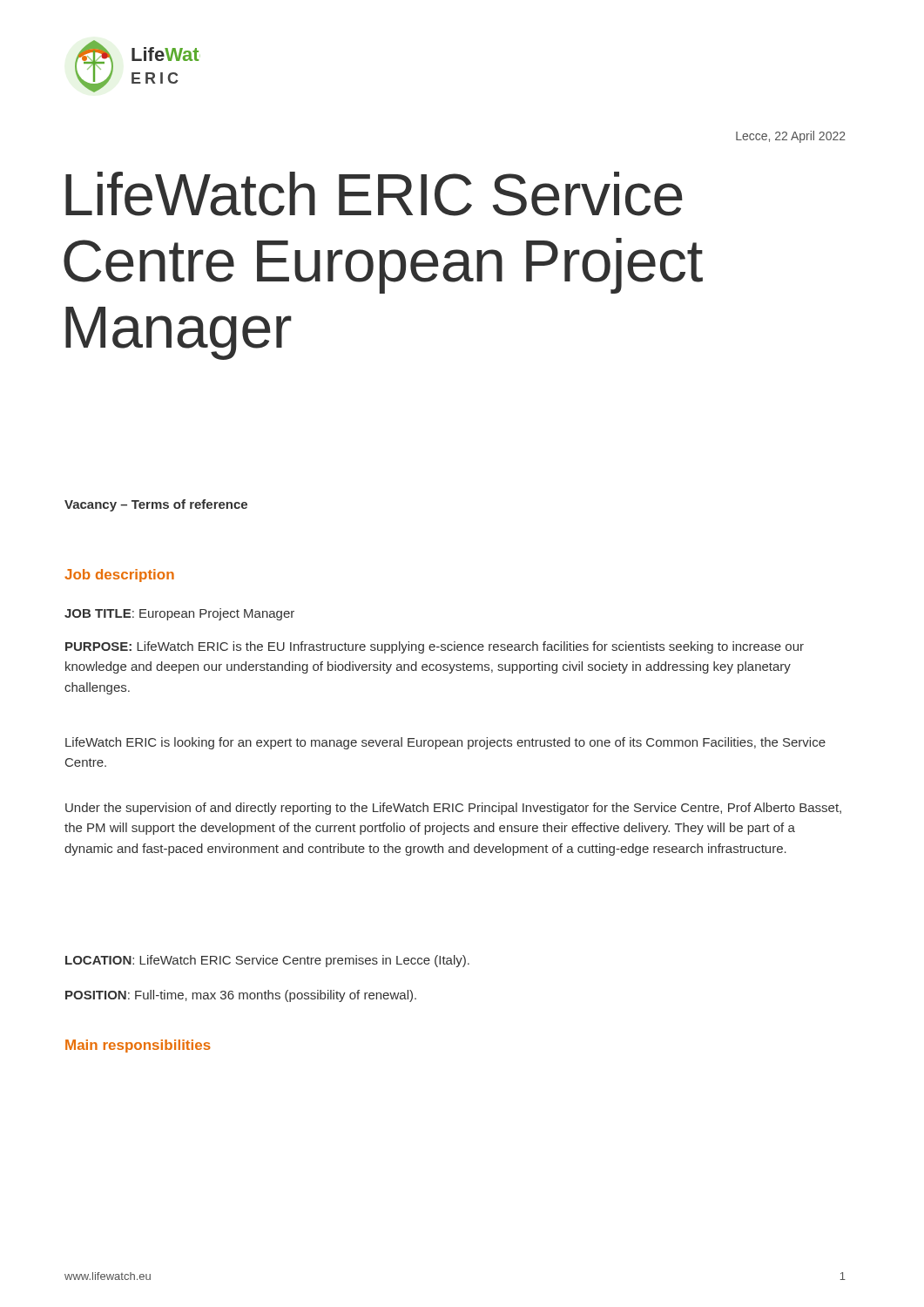
Task: Select the title that says "LifeWatch ERIC Service Centre European"
Action: pyautogui.click(x=382, y=261)
